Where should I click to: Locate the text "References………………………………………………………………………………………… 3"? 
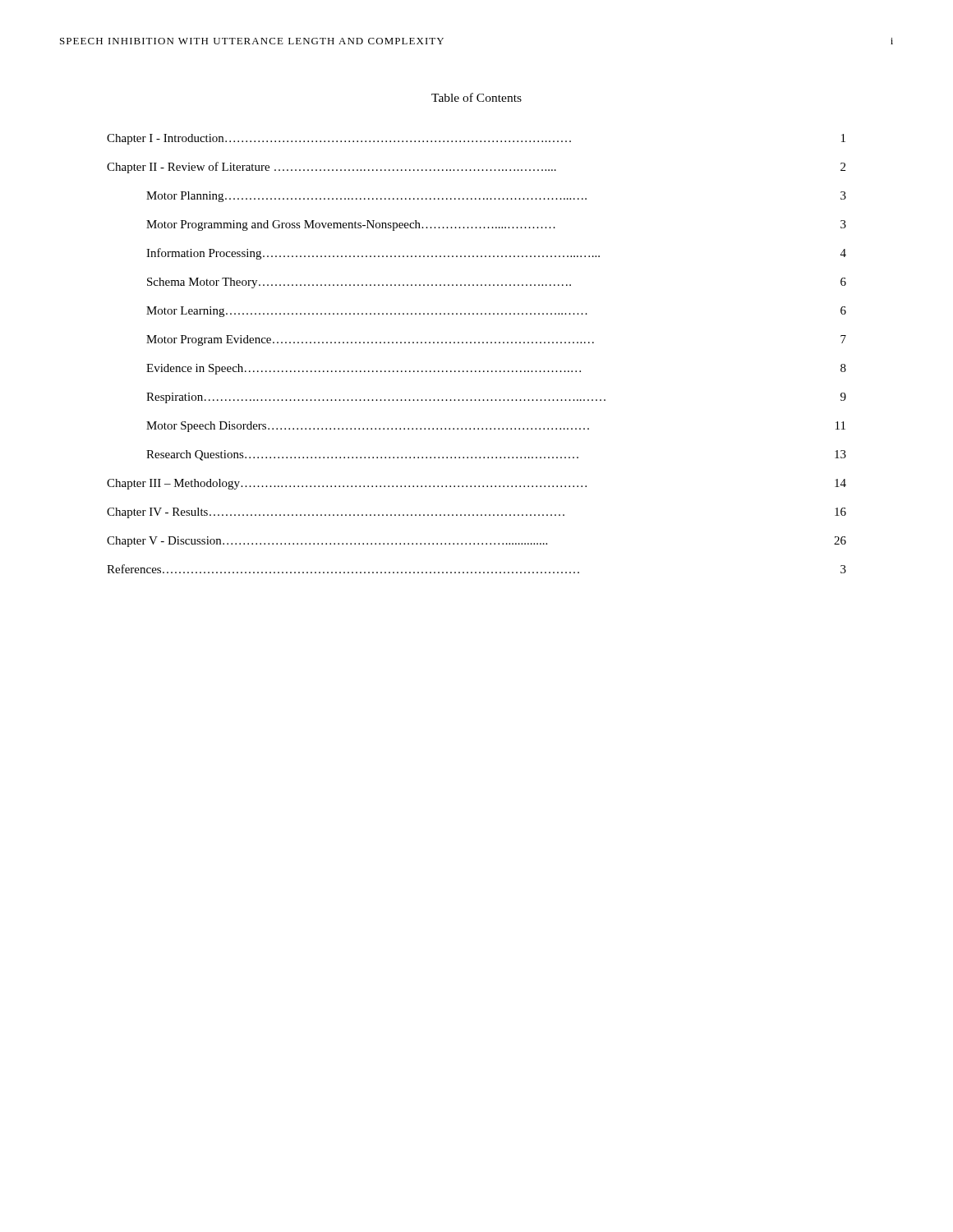point(476,570)
